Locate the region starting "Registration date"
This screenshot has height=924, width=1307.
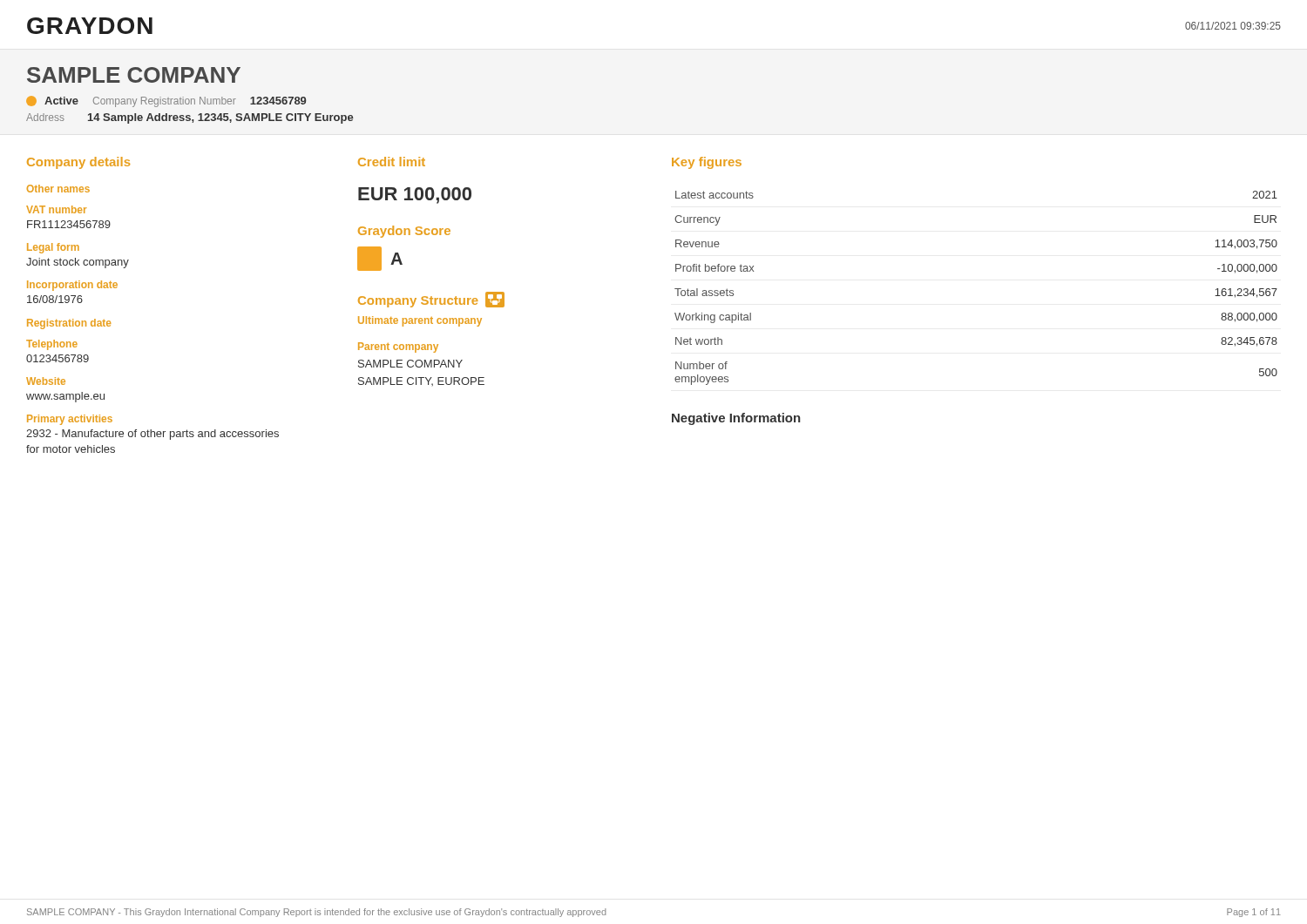[x=69, y=324]
